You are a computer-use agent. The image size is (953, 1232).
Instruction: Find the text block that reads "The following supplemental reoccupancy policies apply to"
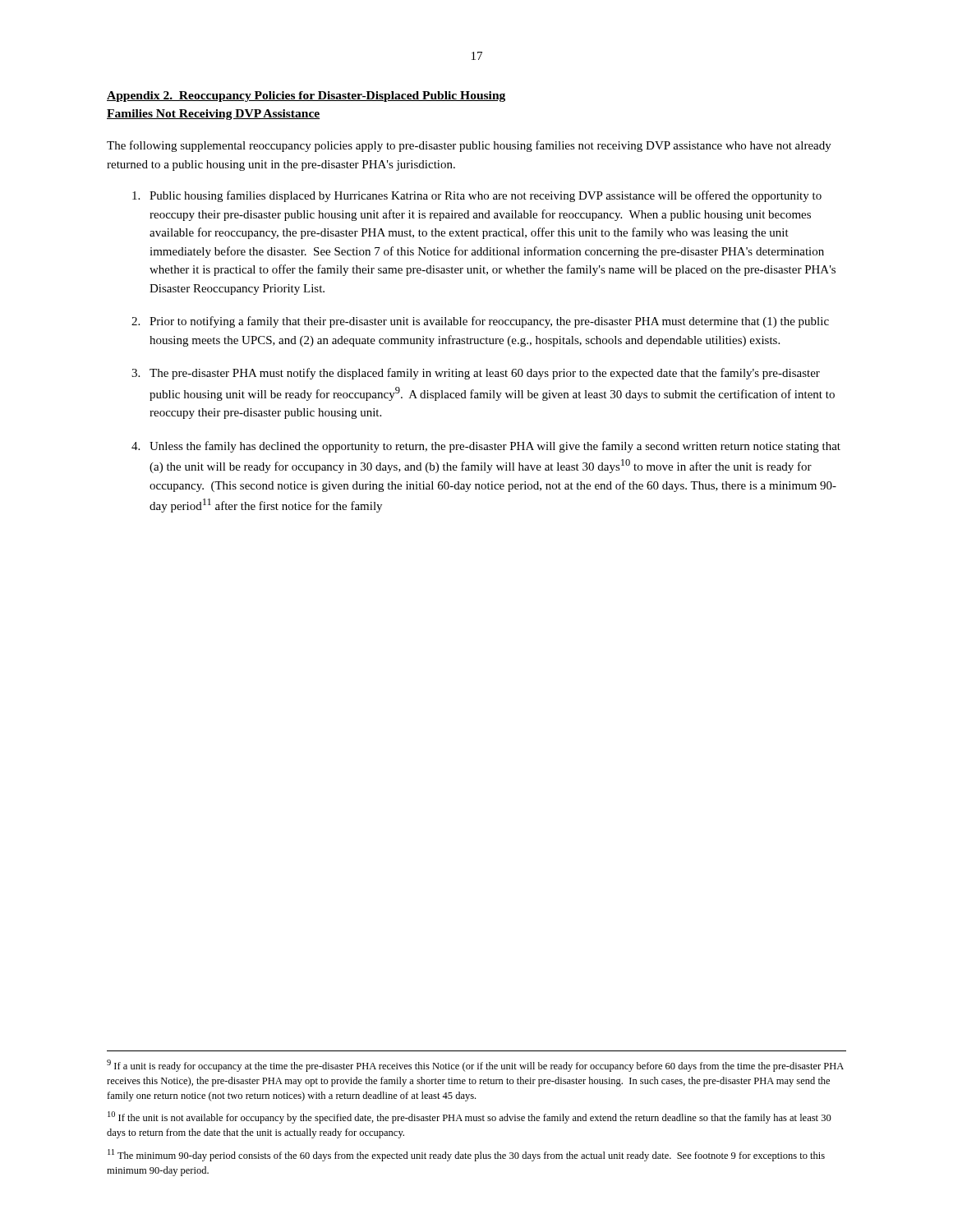click(469, 155)
